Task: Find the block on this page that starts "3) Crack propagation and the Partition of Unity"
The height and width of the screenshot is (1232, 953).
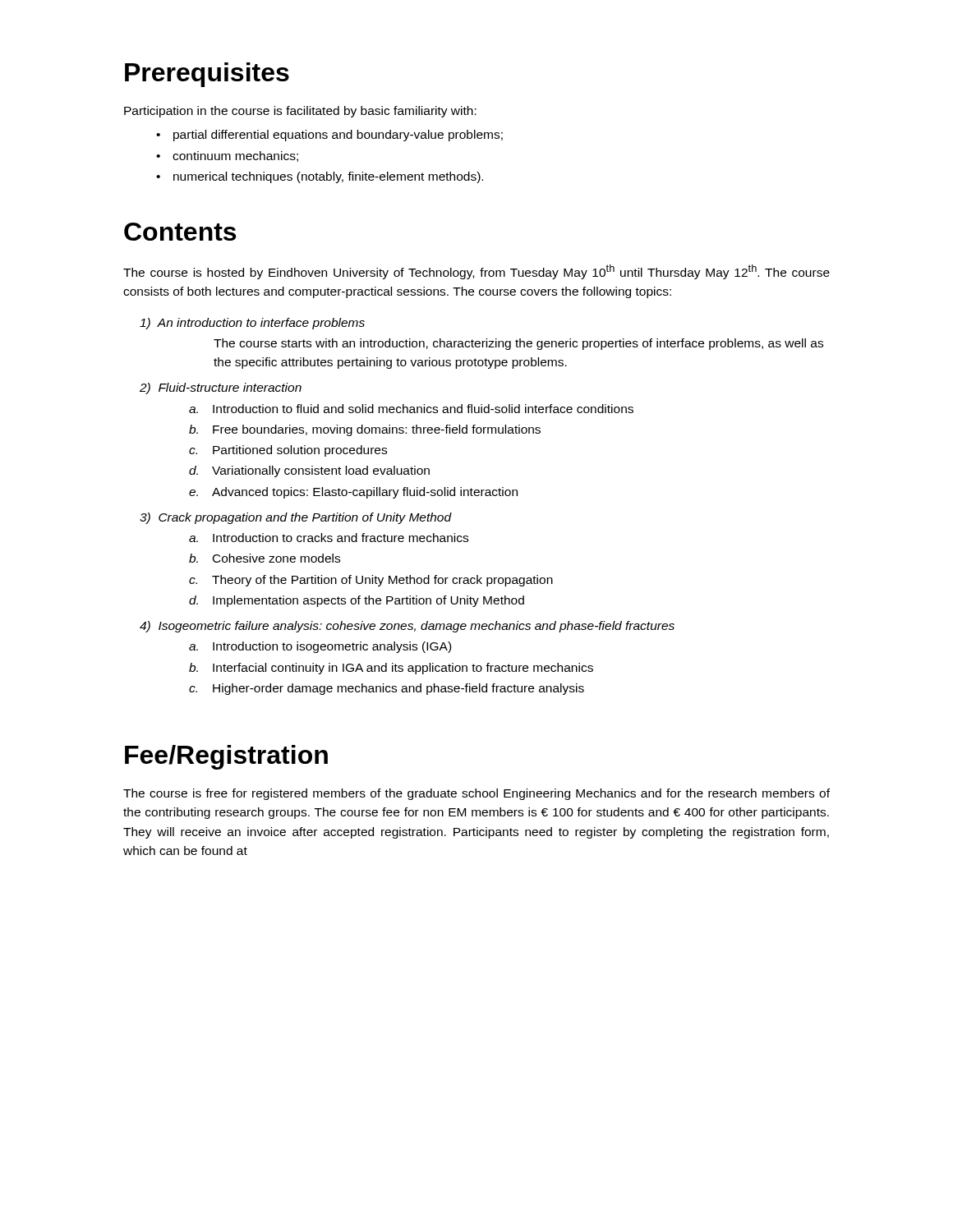Action: click(295, 517)
